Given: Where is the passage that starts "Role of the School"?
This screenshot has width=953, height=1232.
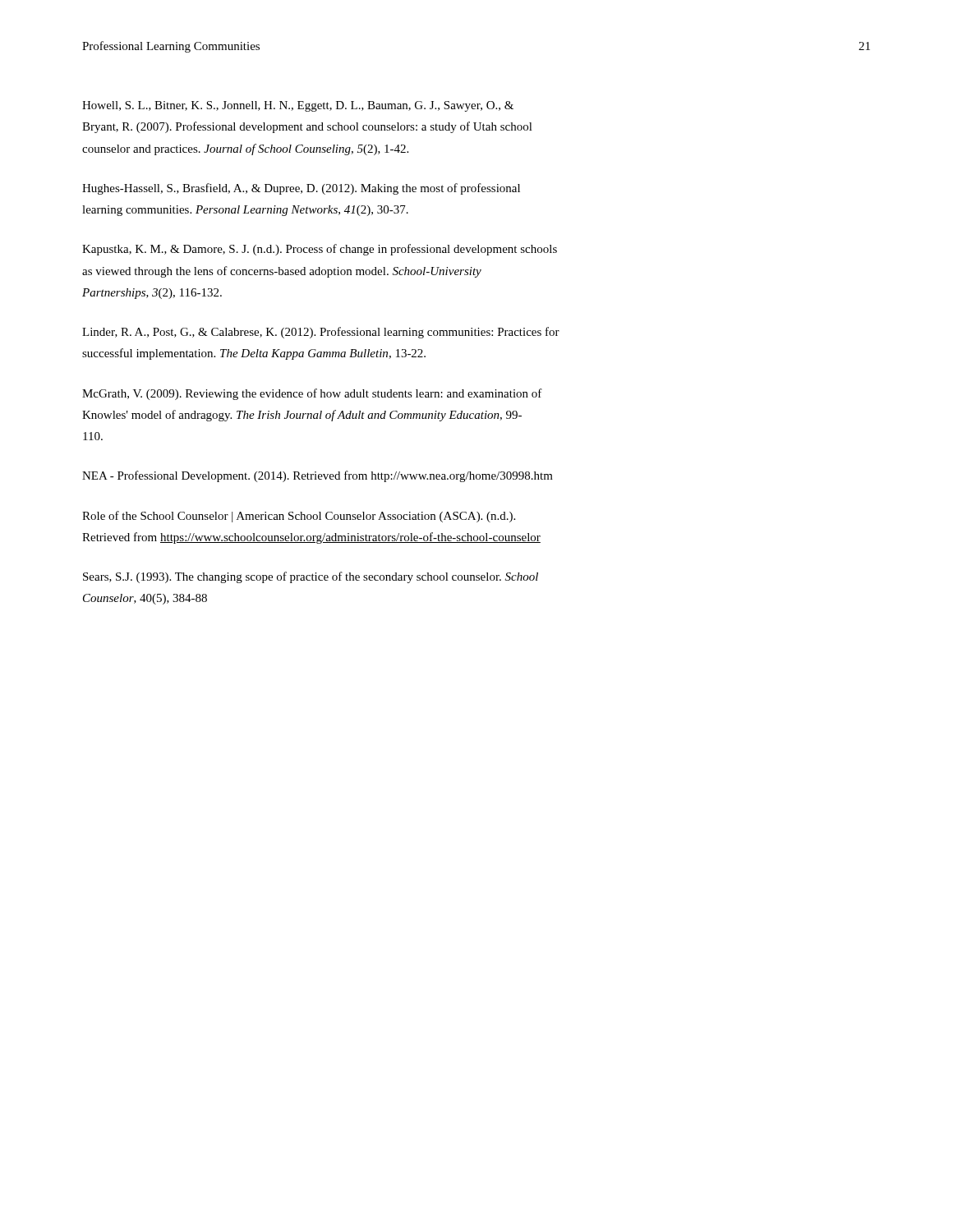Looking at the screenshot, I should [x=476, y=526].
